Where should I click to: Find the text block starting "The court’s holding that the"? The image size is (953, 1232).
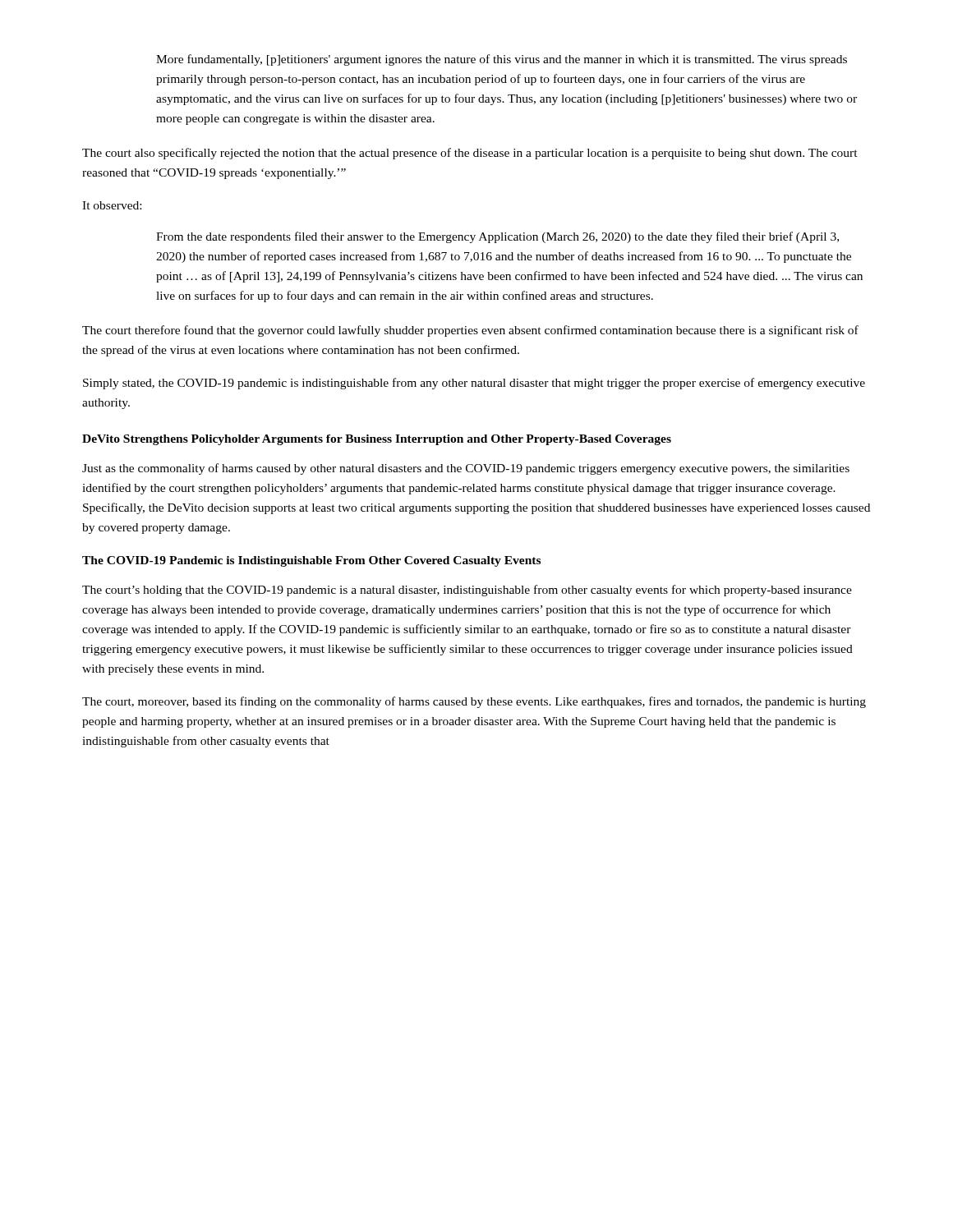(x=467, y=629)
